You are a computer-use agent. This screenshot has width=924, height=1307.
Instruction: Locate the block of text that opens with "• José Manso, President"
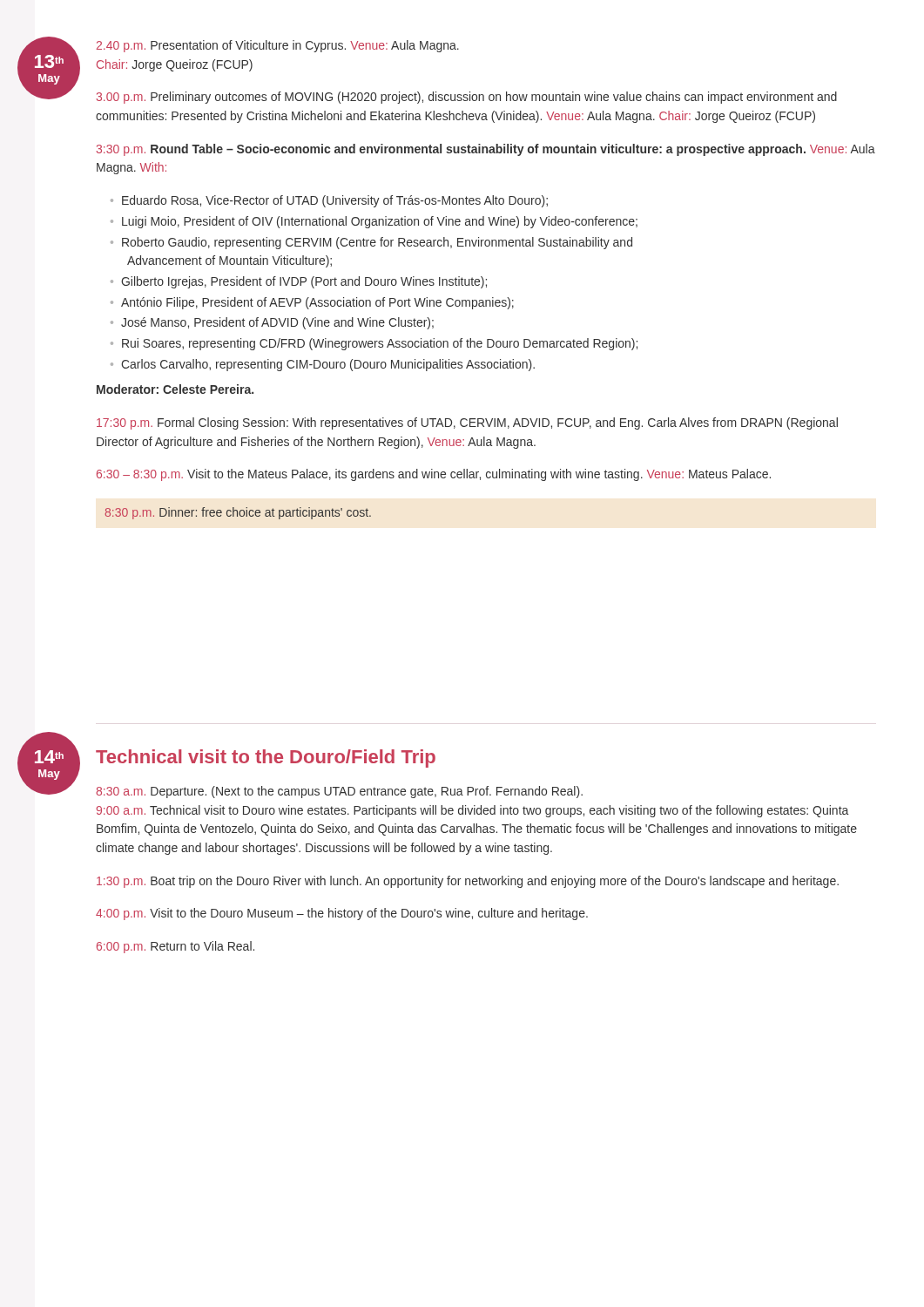272,323
